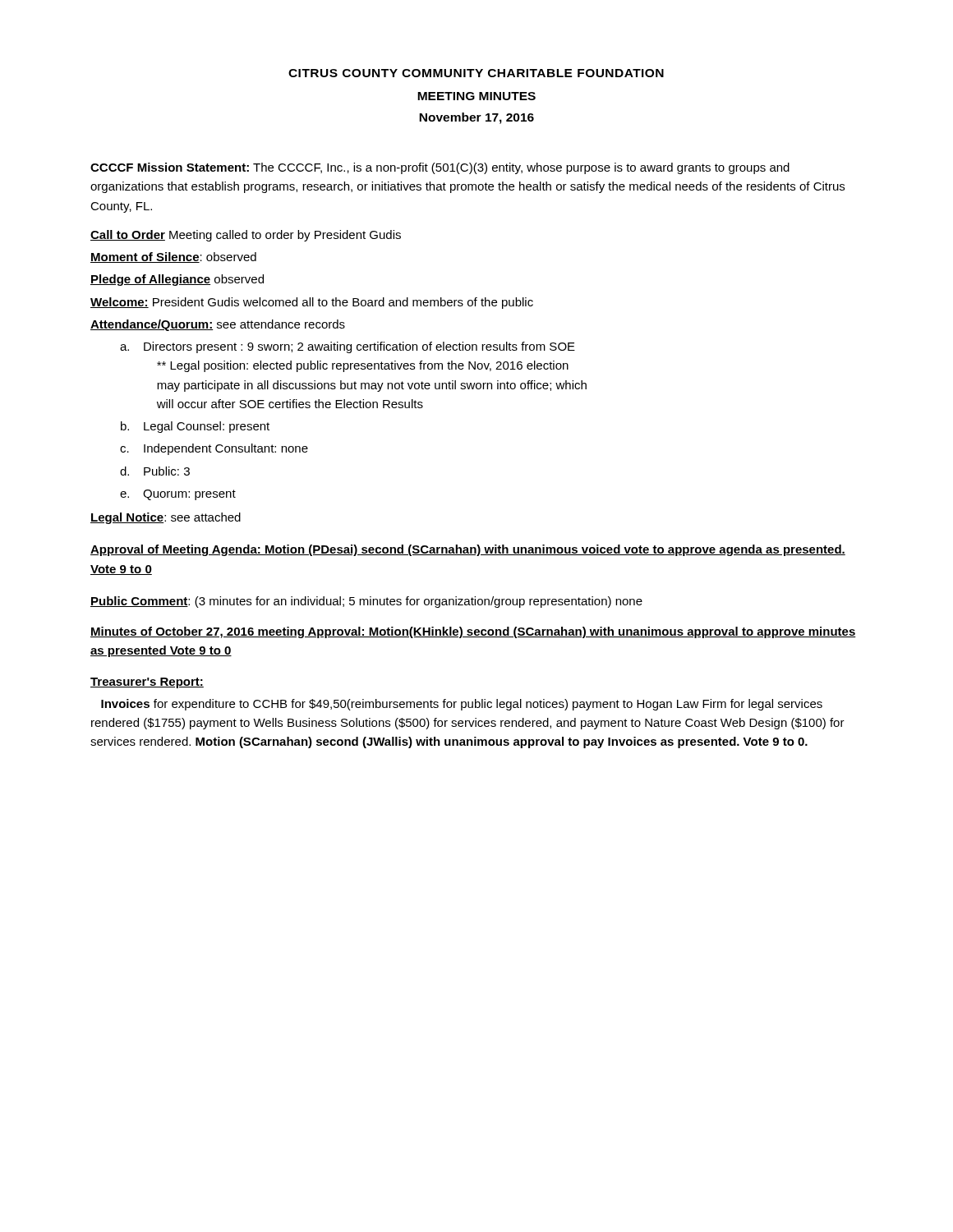Click on the text that reads "Legal Notice: see attached"
Viewport: 953px width, 1232px height.
click(x=166, y=517)
